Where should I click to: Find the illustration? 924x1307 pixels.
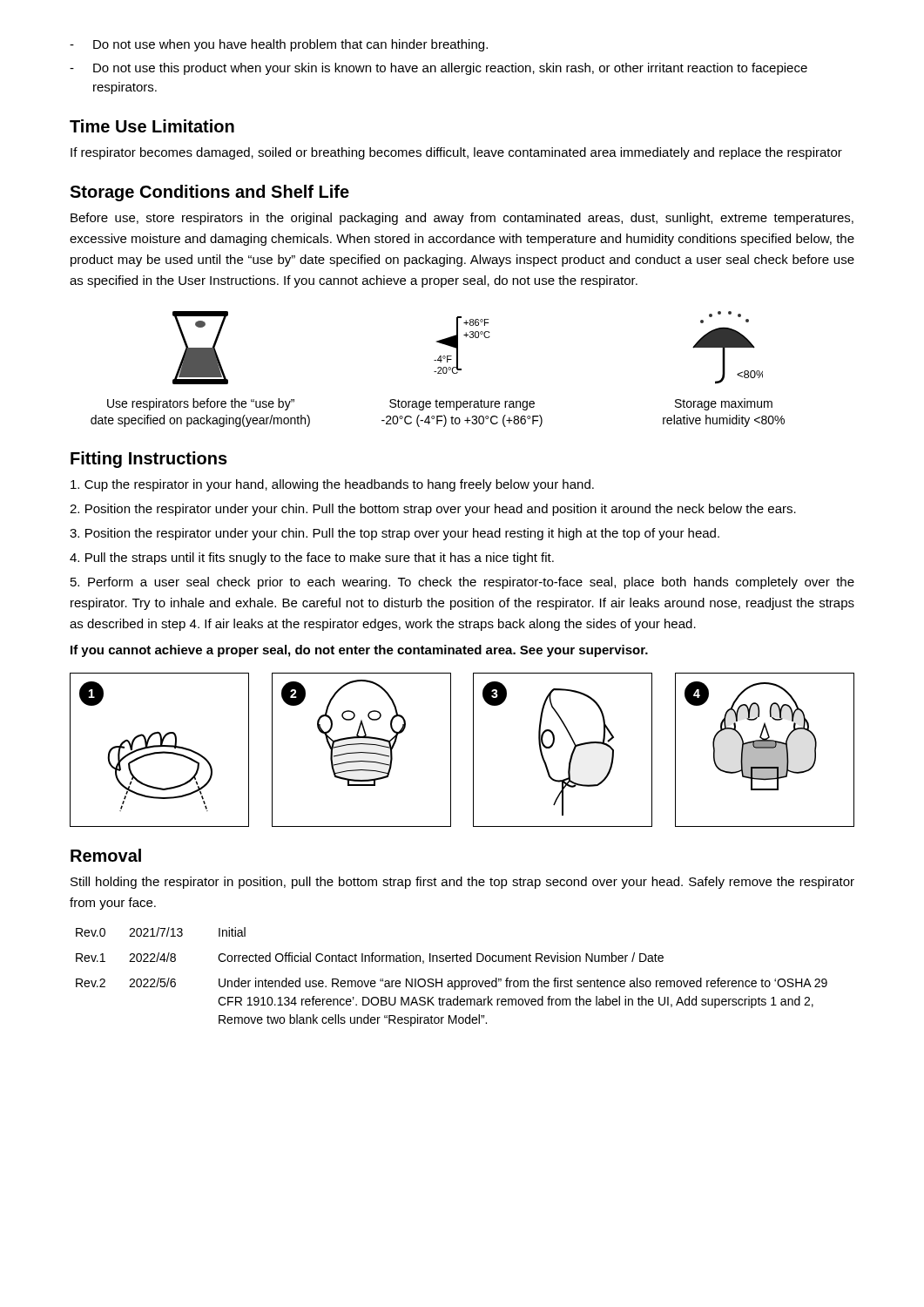click(x=462, y=750)
